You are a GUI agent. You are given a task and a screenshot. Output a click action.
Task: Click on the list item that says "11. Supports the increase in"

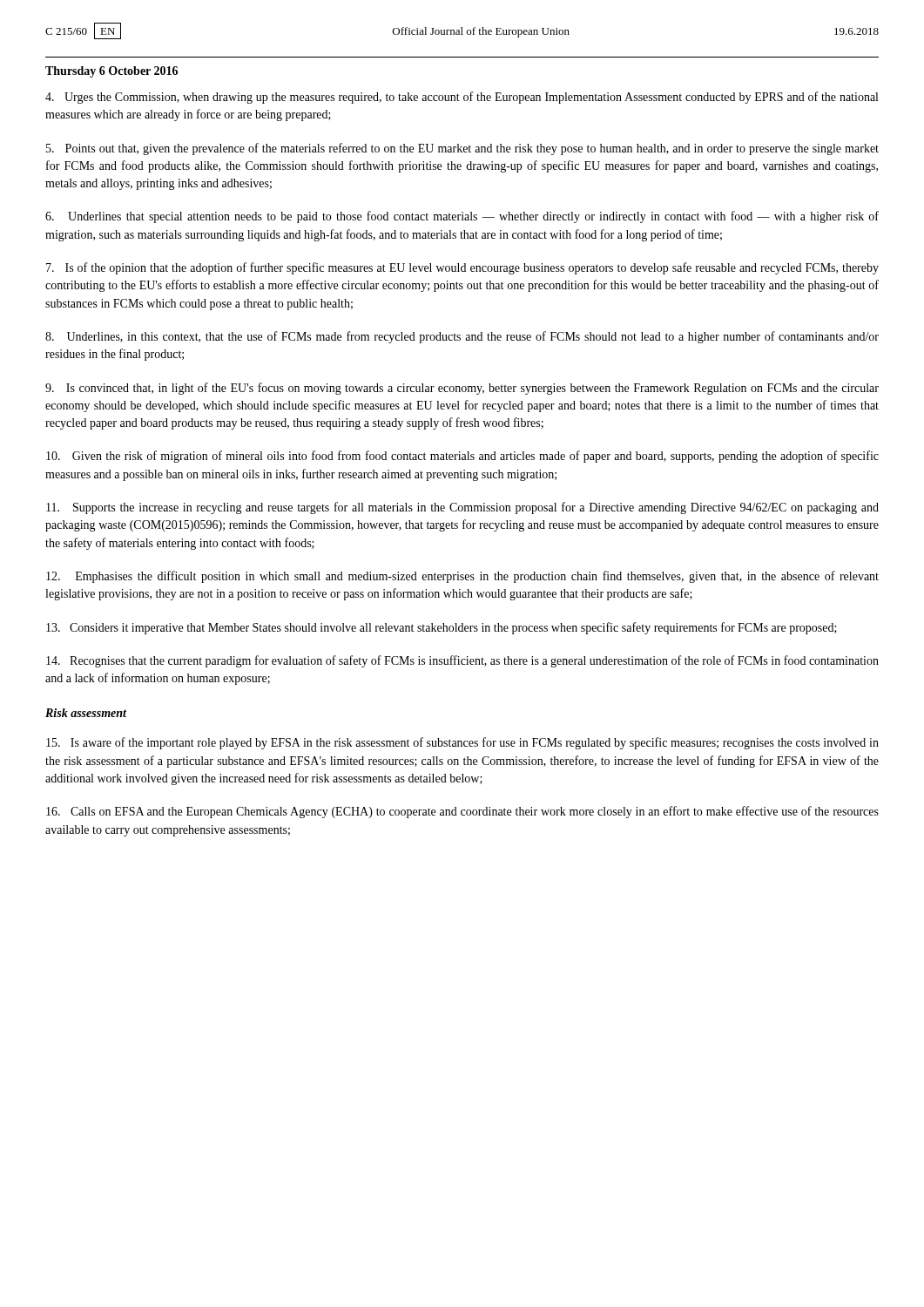point(462,525)
